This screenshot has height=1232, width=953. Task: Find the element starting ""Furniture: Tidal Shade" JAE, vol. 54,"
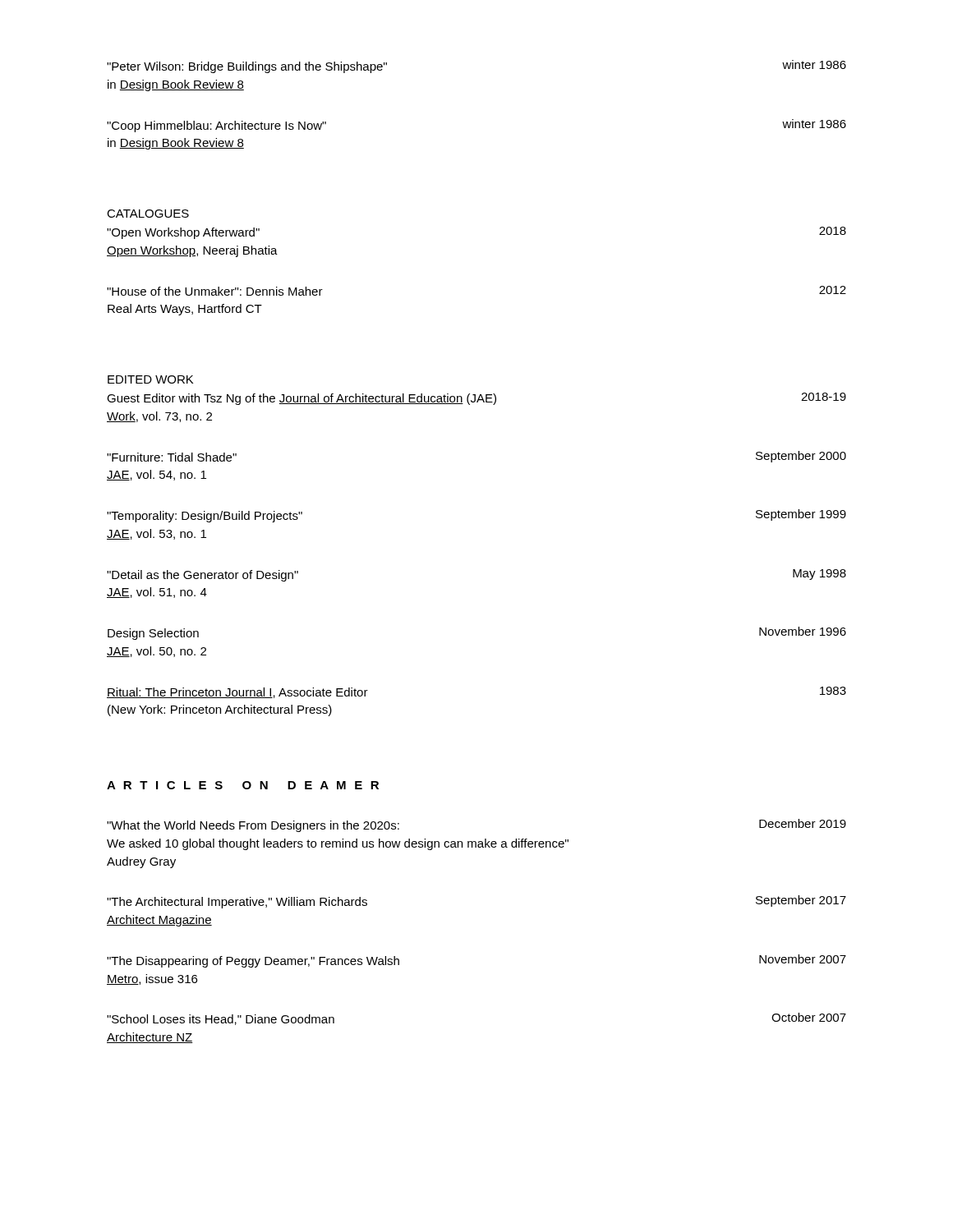point(171,456)
